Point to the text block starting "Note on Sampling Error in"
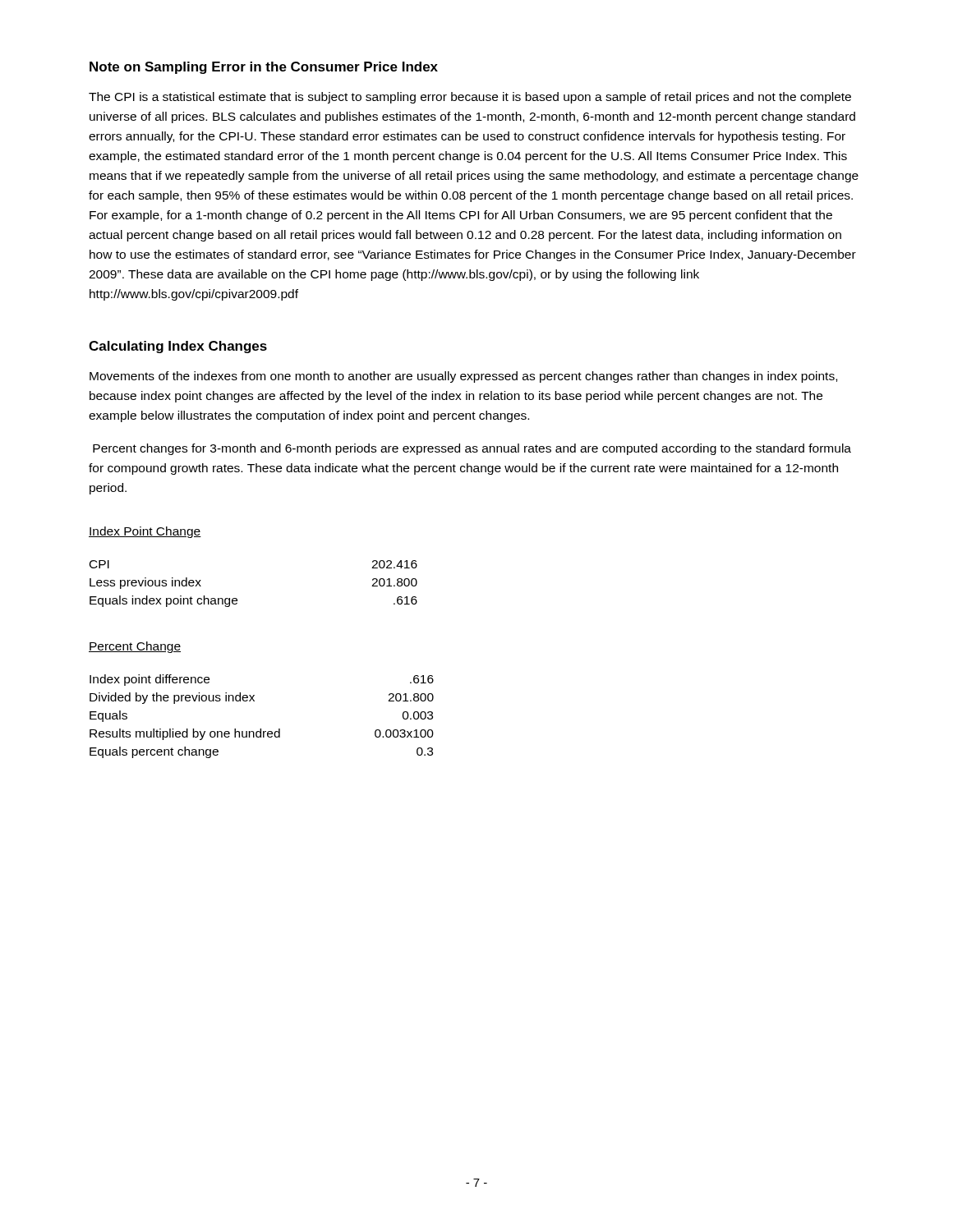953x1232 pixels. tap(264, 68)
